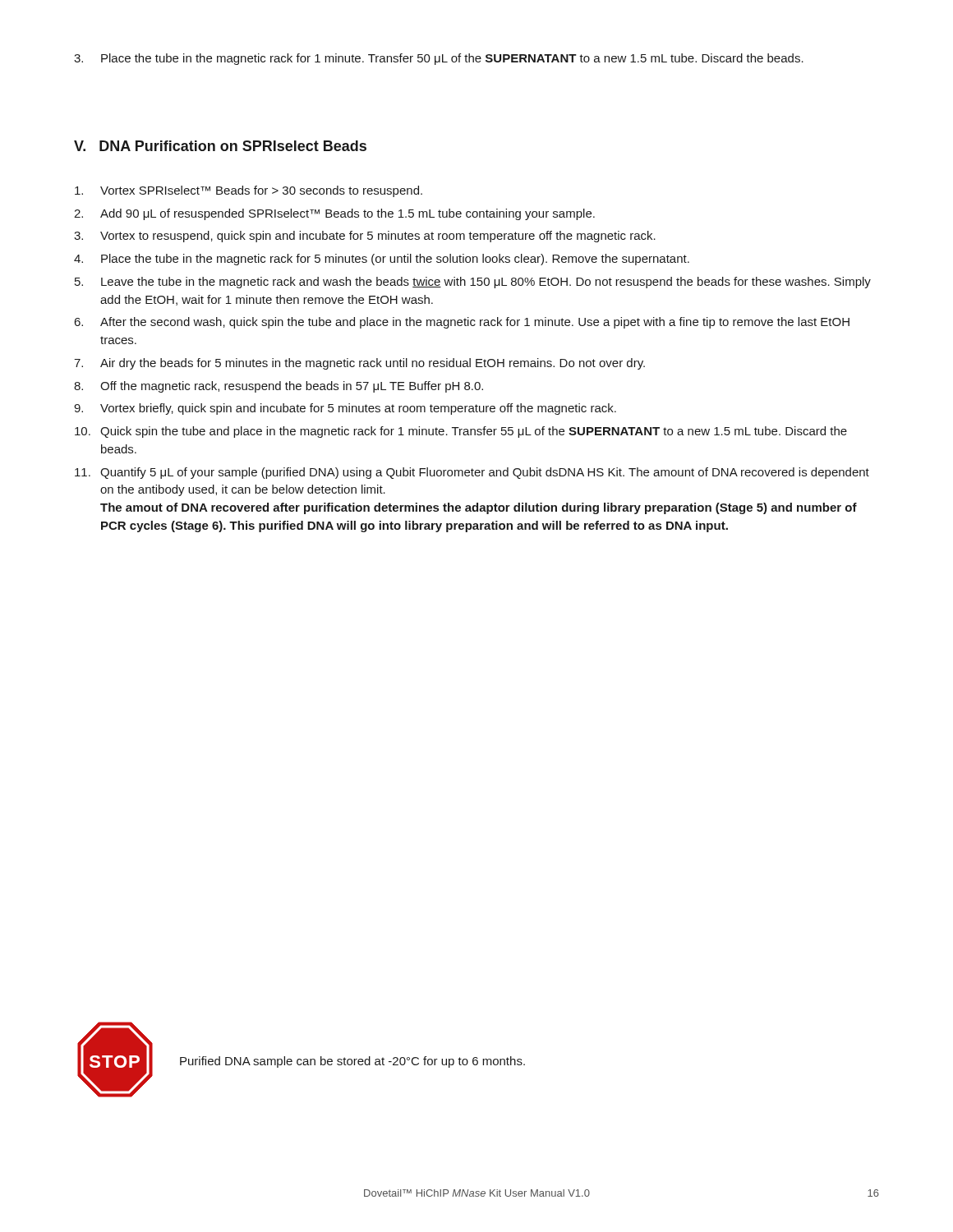Find the element starting "8. Off the magnetic rack, resuspend the"

tap(476, 386)
